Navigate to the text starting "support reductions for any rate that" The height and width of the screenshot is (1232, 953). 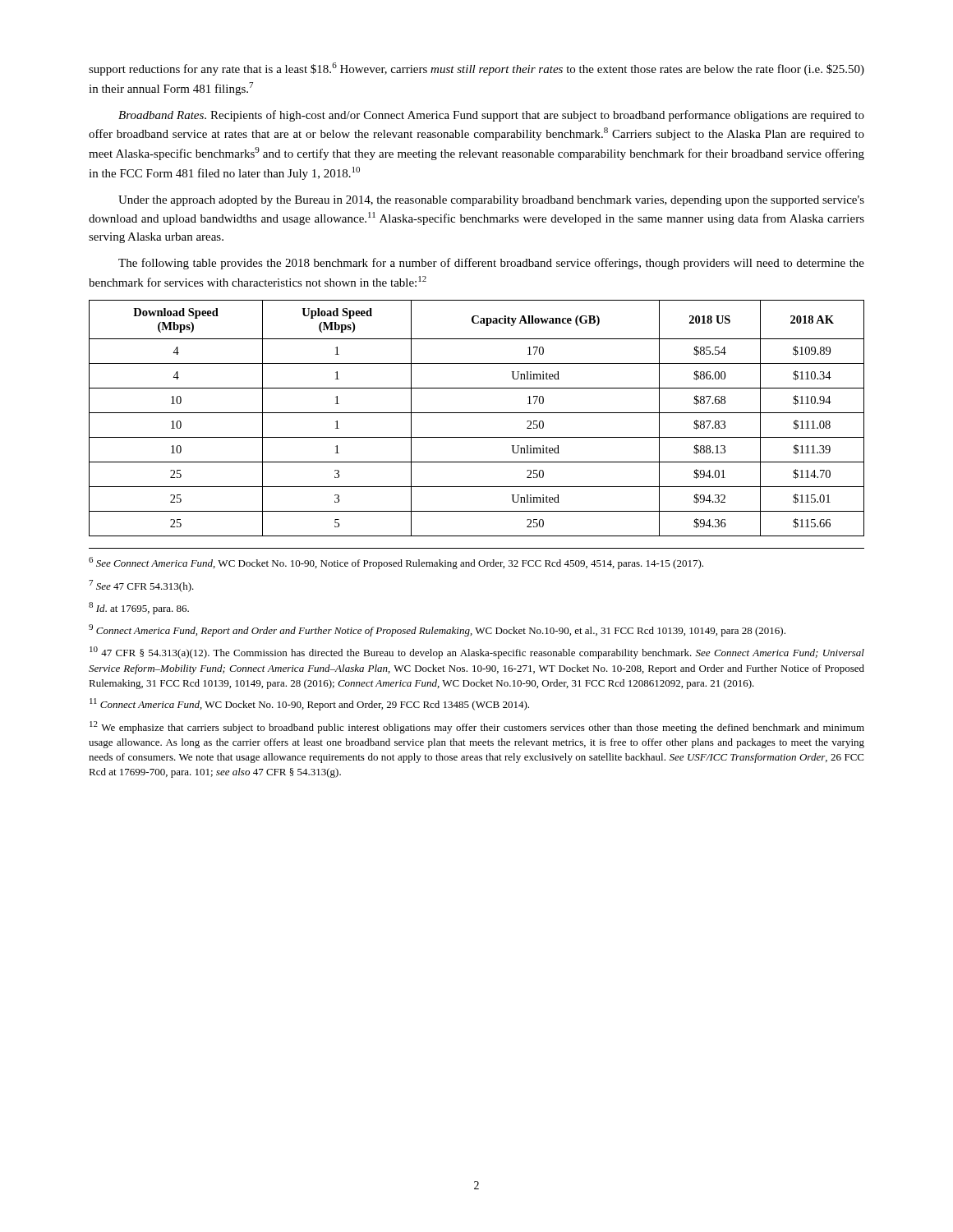(x=476, y=79)
